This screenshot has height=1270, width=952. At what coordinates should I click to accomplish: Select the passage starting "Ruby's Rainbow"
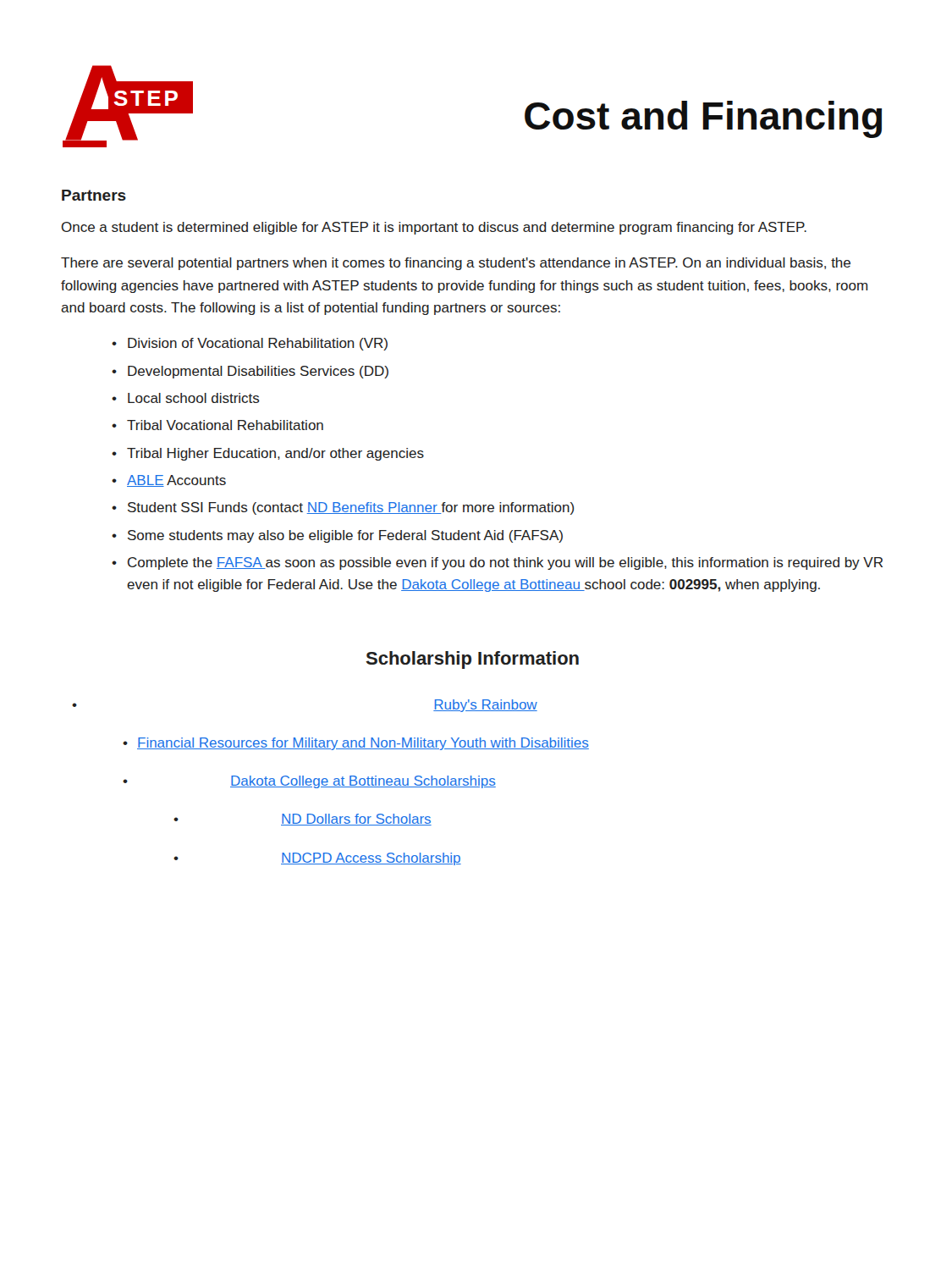(x=485, y=705)
